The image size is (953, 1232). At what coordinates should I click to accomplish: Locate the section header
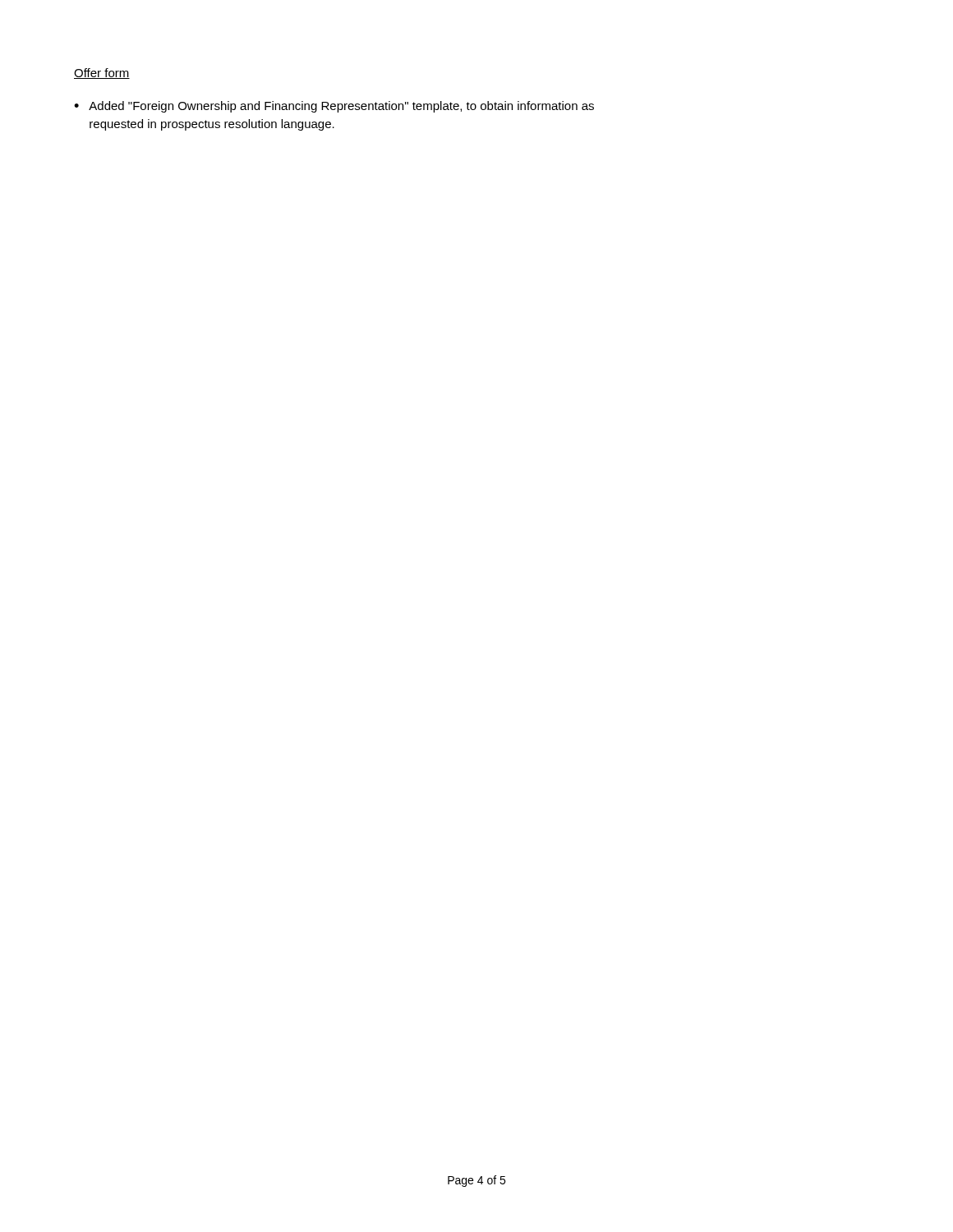click(102, 73)
